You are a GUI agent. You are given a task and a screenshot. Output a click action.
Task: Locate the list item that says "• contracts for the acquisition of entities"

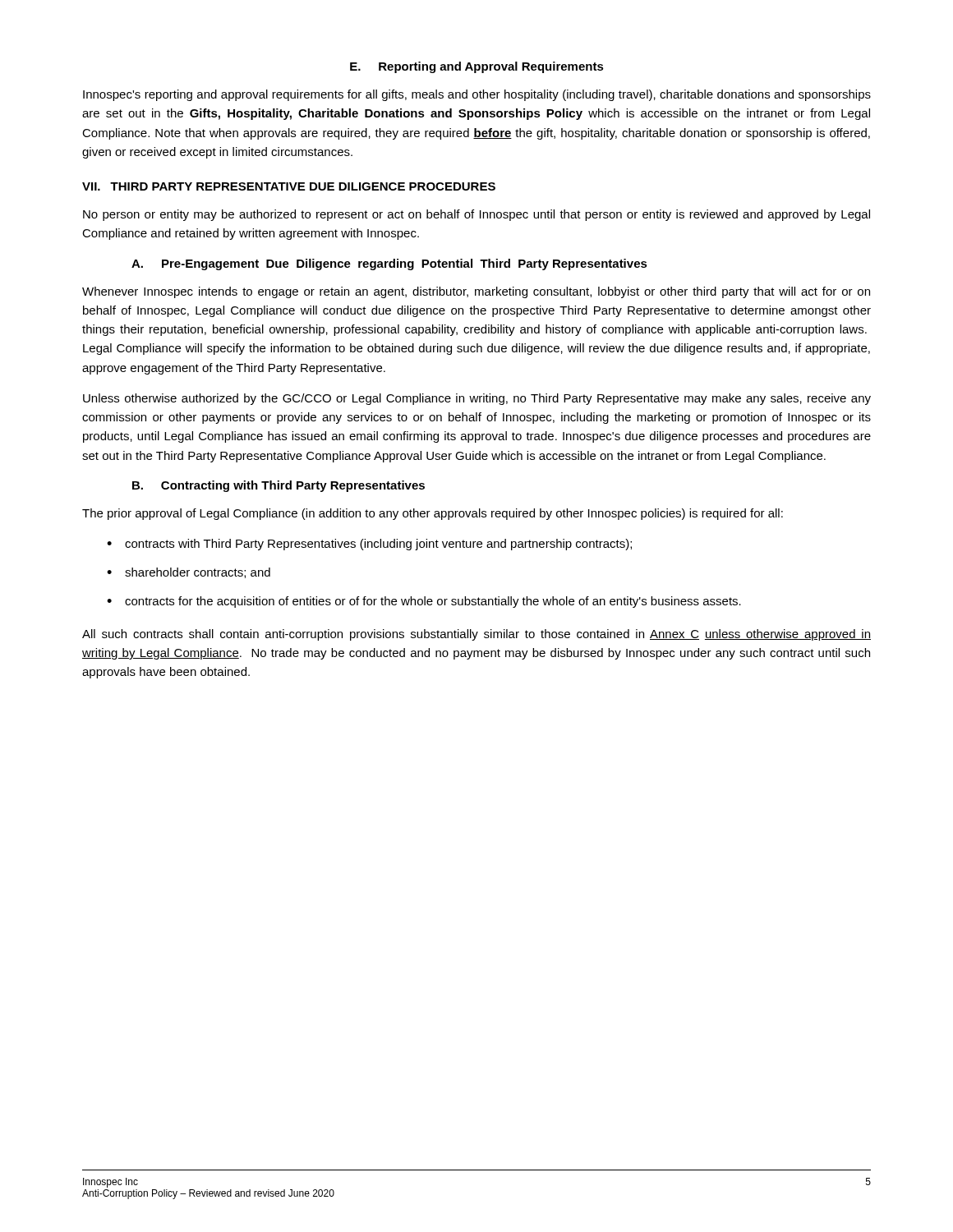[489, 602]
